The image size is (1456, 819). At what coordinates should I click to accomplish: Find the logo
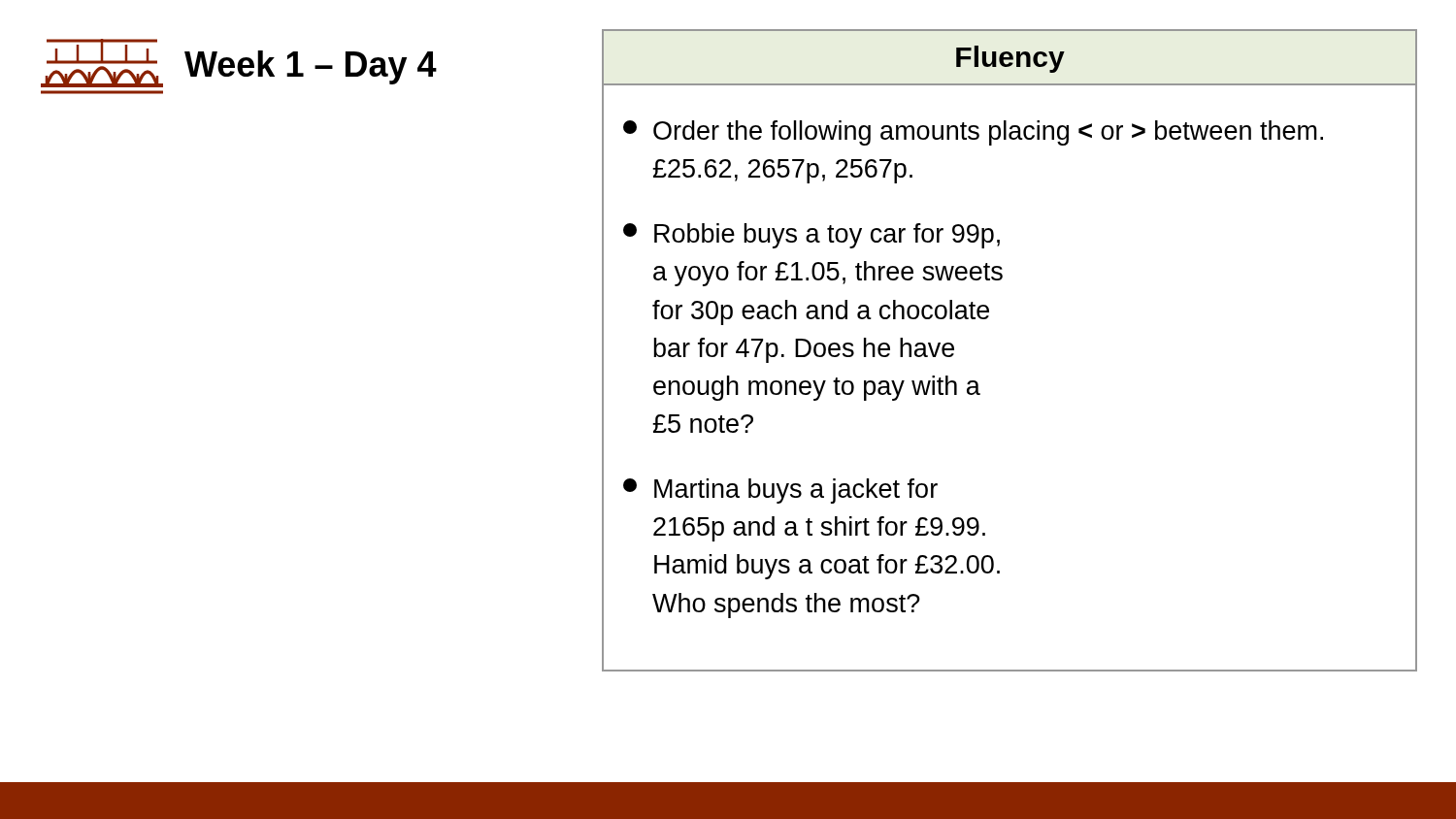tap(102, 65)
